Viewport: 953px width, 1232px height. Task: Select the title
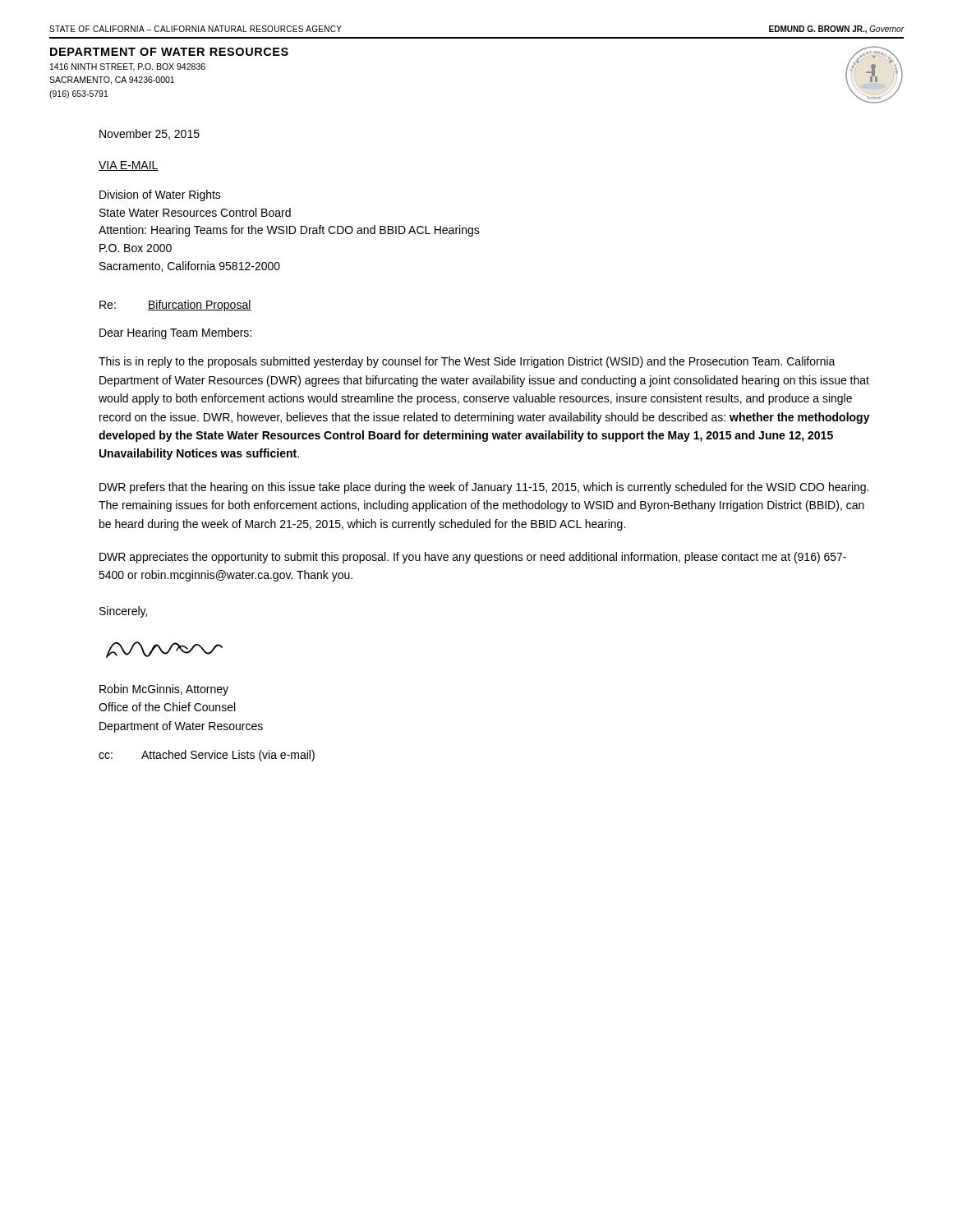(x=169, y=73)
